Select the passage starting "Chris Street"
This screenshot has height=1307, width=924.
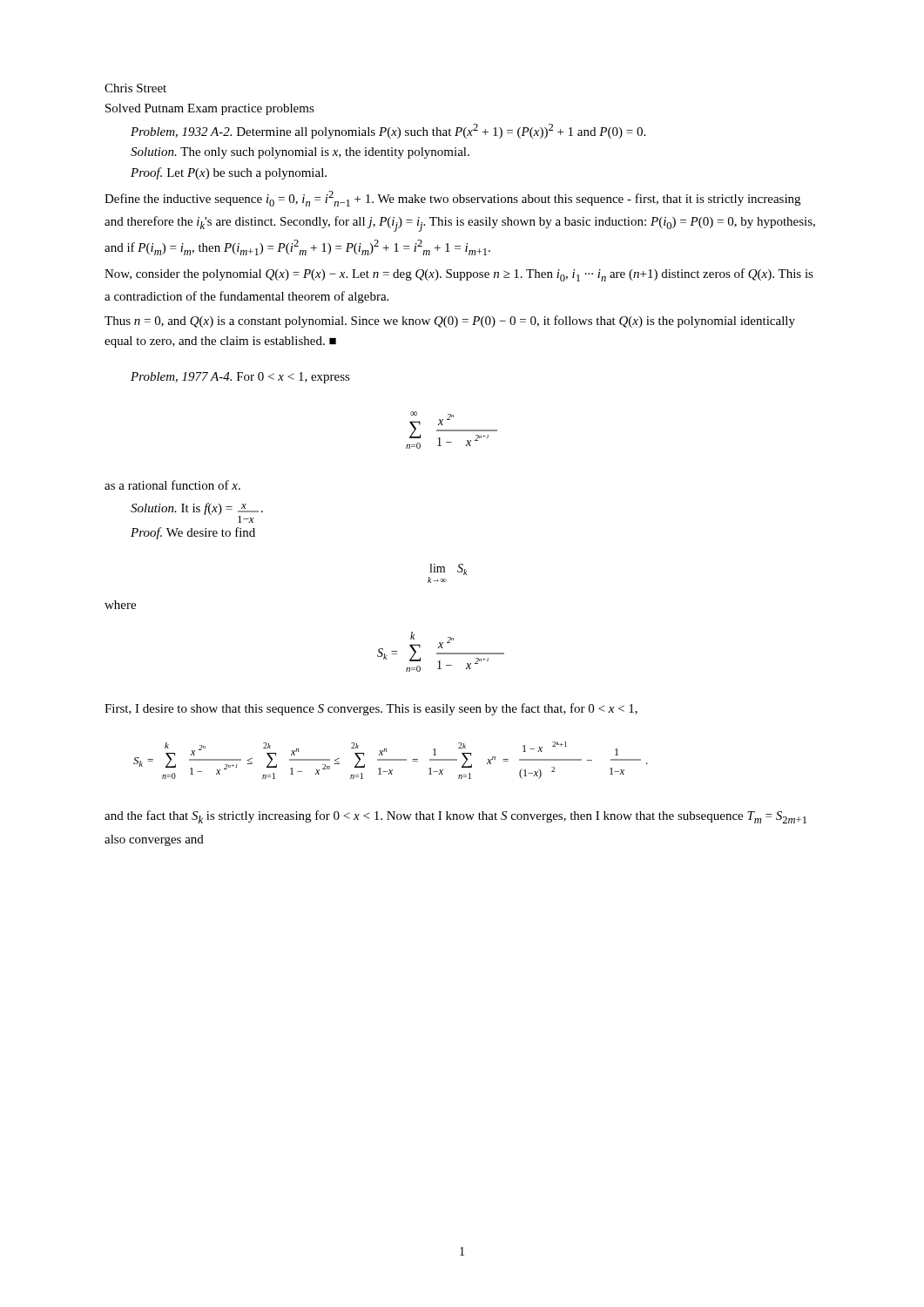(136, 88)
